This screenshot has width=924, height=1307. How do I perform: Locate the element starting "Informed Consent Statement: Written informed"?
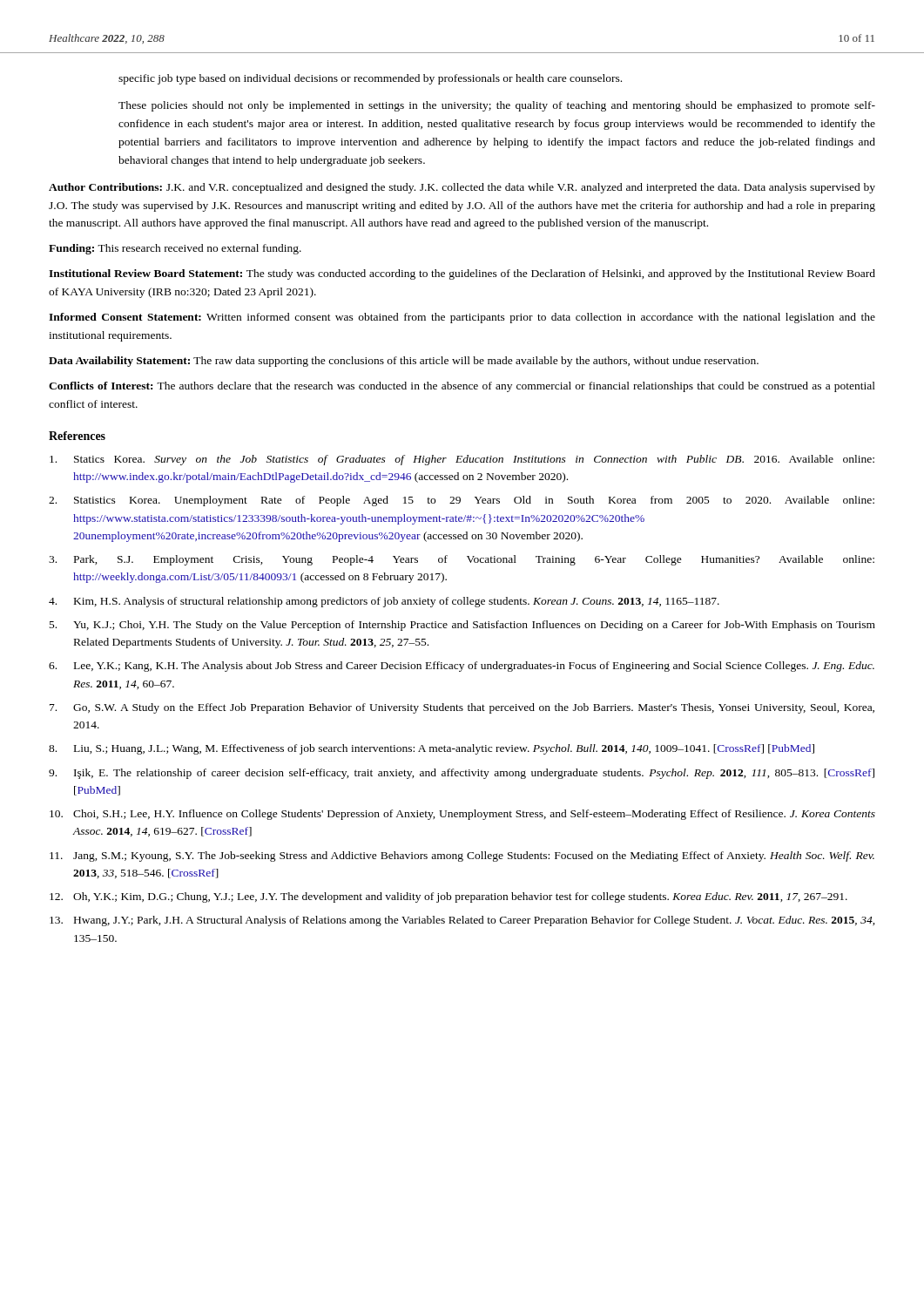point(462,327)
